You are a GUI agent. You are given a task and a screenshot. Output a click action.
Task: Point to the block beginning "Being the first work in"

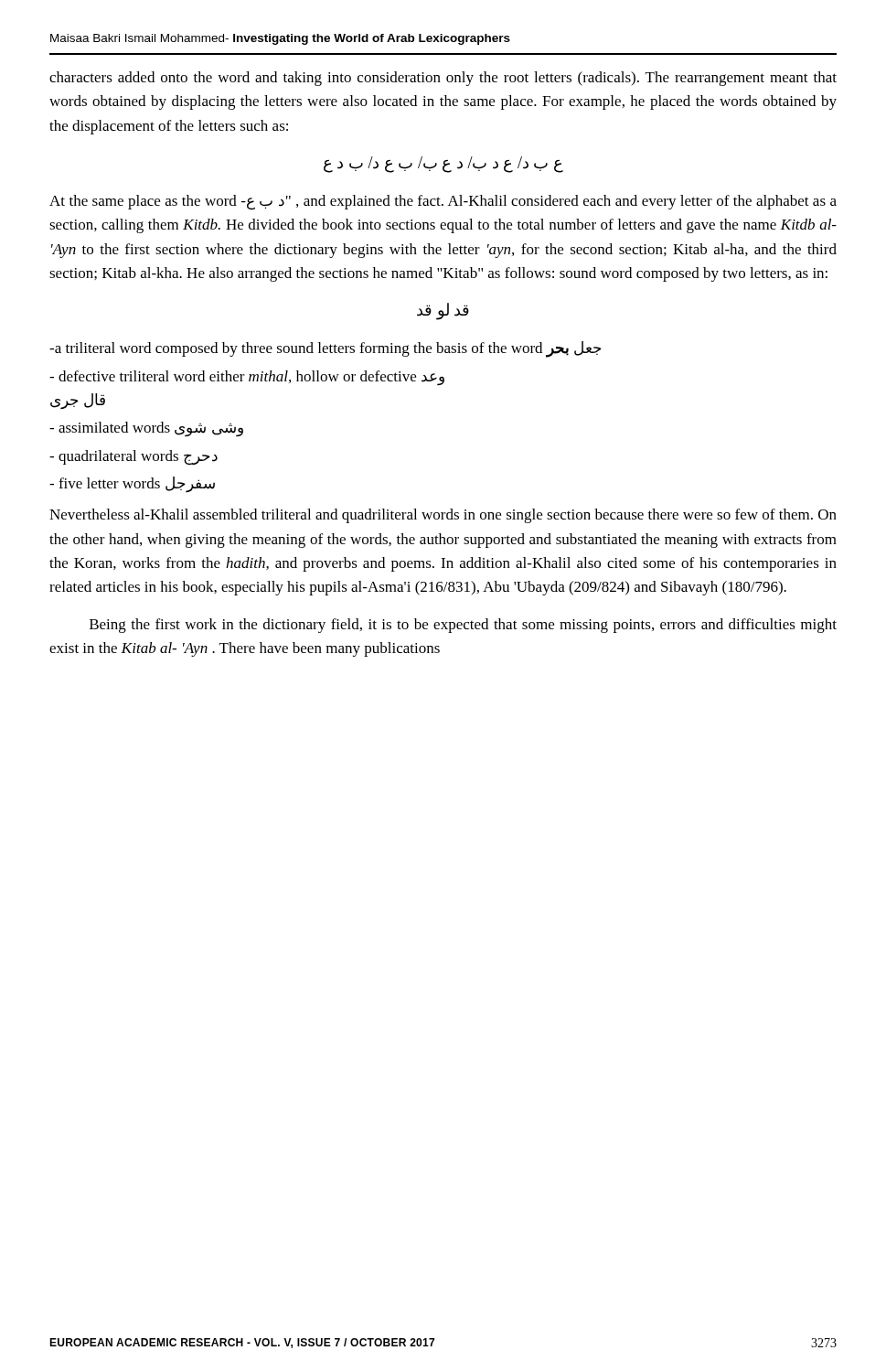click(443, 637)
